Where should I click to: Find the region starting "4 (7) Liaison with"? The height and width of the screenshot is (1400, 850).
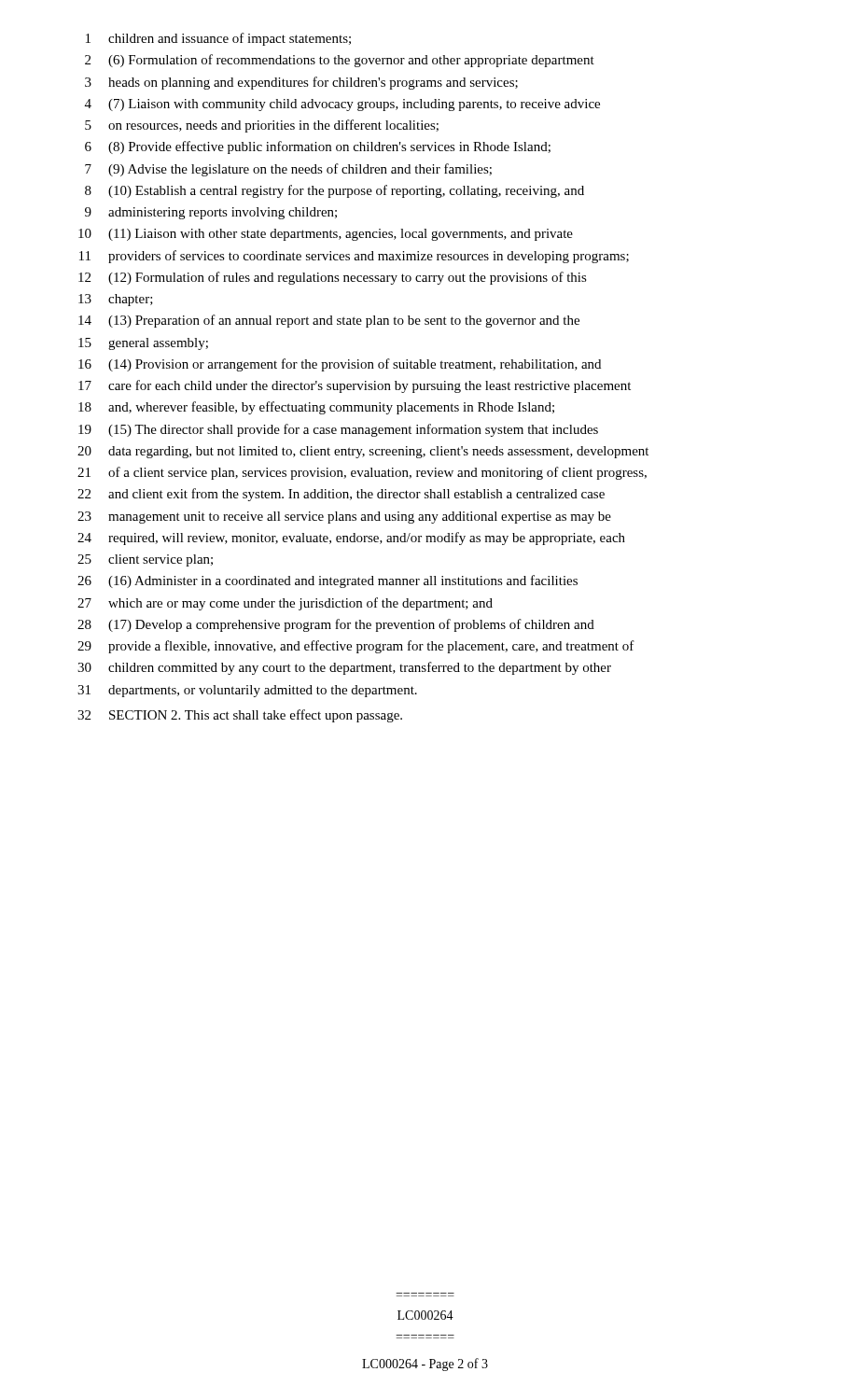[425, 104]
